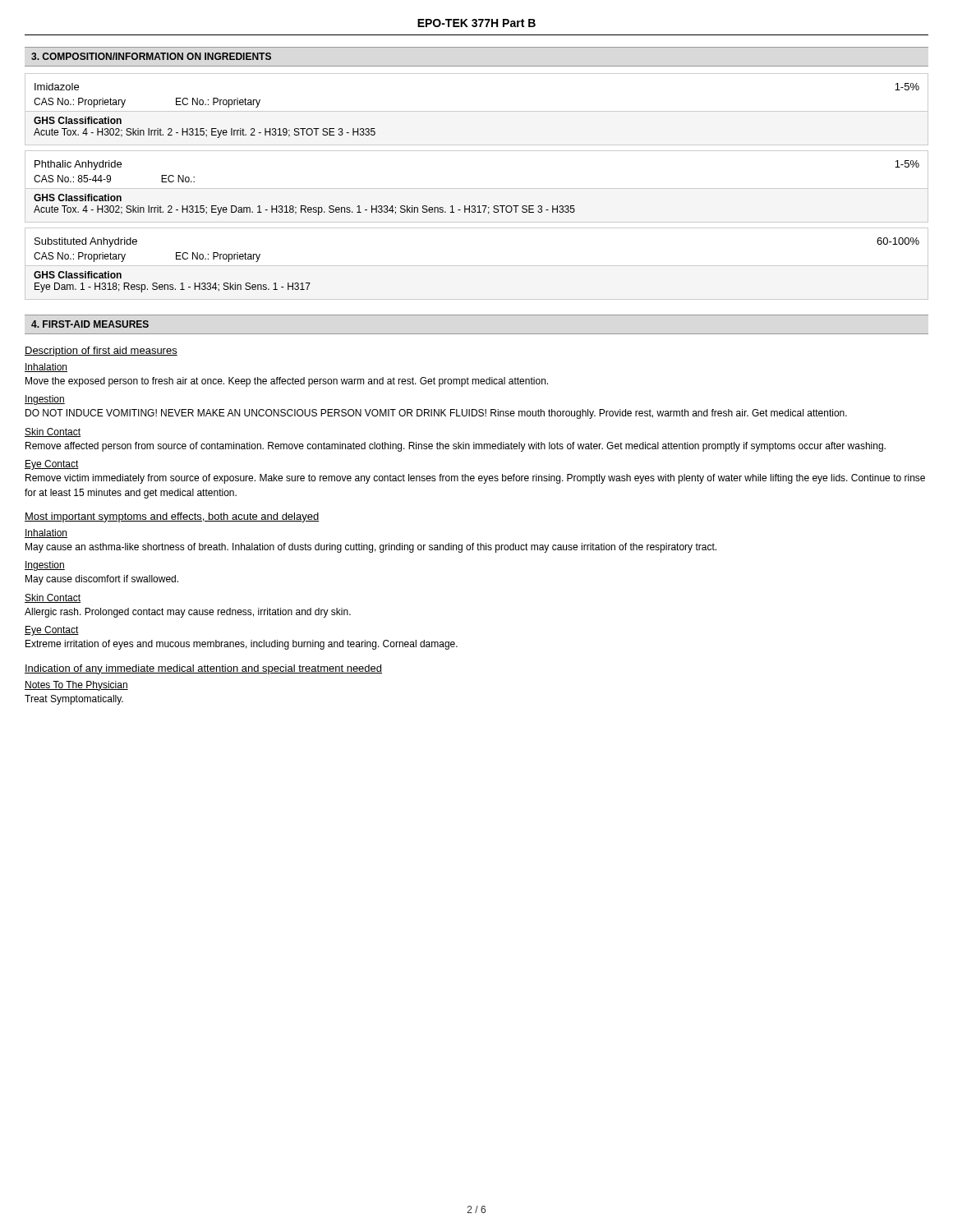Screen dimensions: 1232x953
Task: Navigate to the element starting "Notes To The Physician"
Action: (76, 685)
